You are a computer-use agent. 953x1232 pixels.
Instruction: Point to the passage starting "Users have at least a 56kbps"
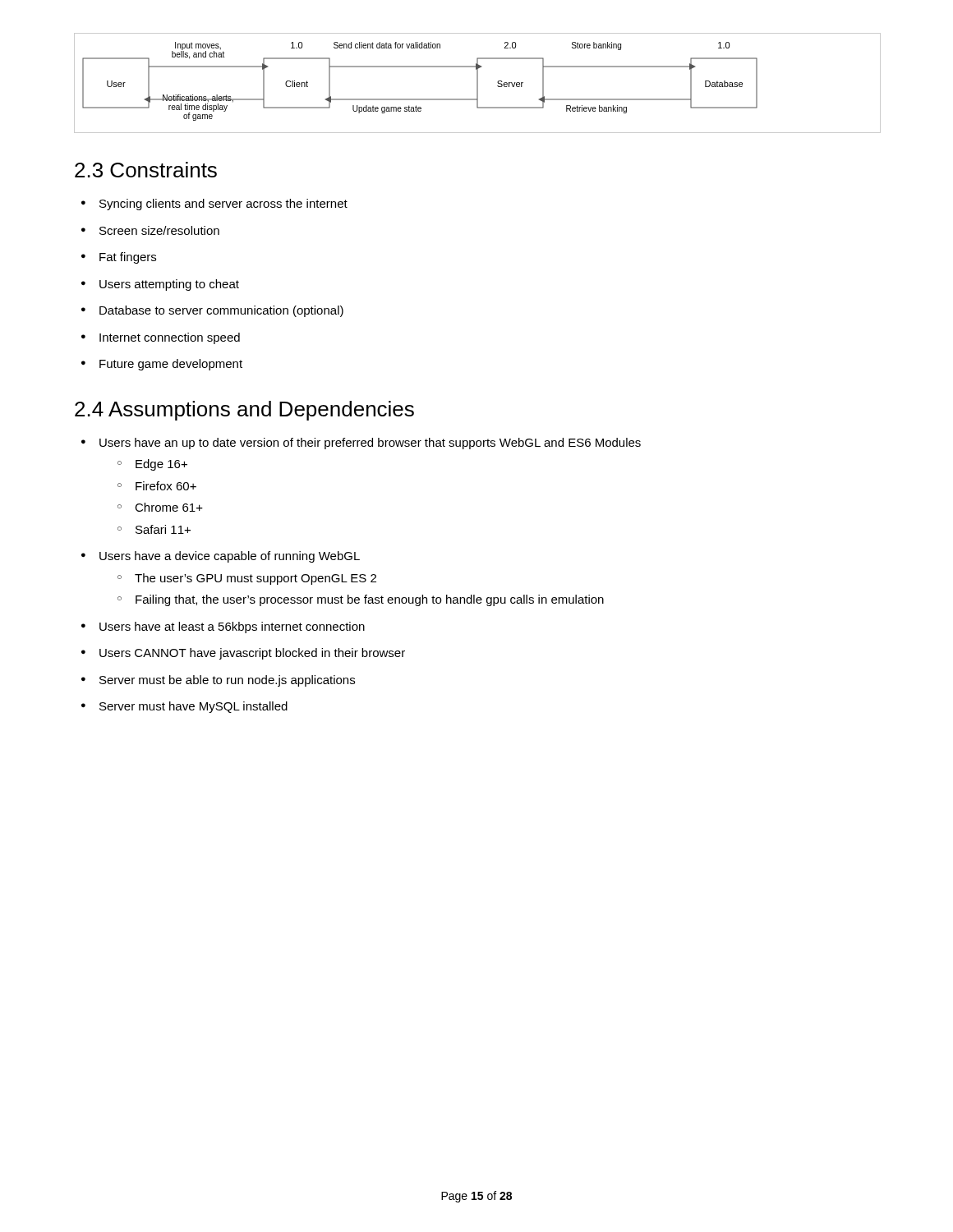click(x=223, y=627)
